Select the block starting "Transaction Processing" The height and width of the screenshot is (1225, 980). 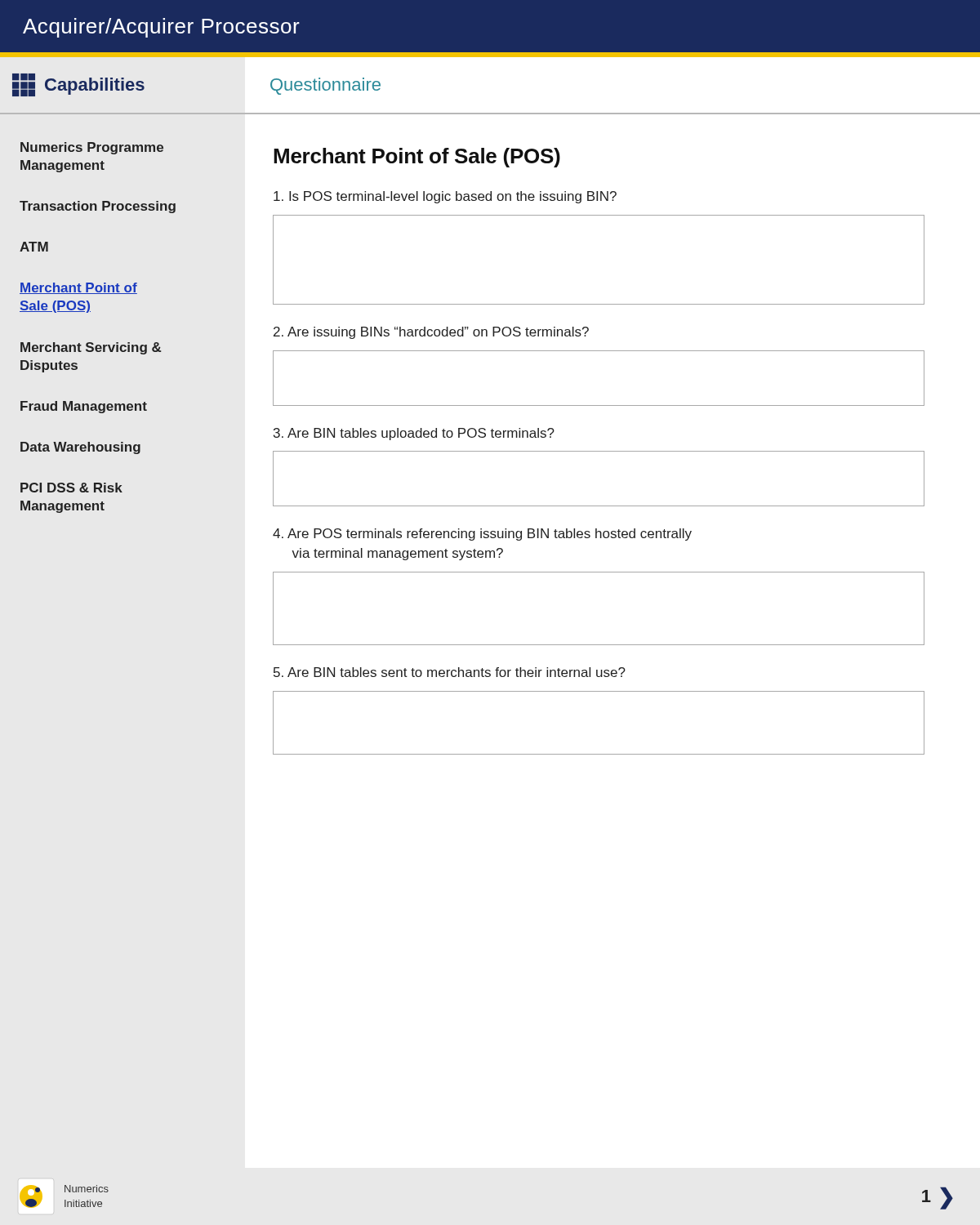click(98, 206)
